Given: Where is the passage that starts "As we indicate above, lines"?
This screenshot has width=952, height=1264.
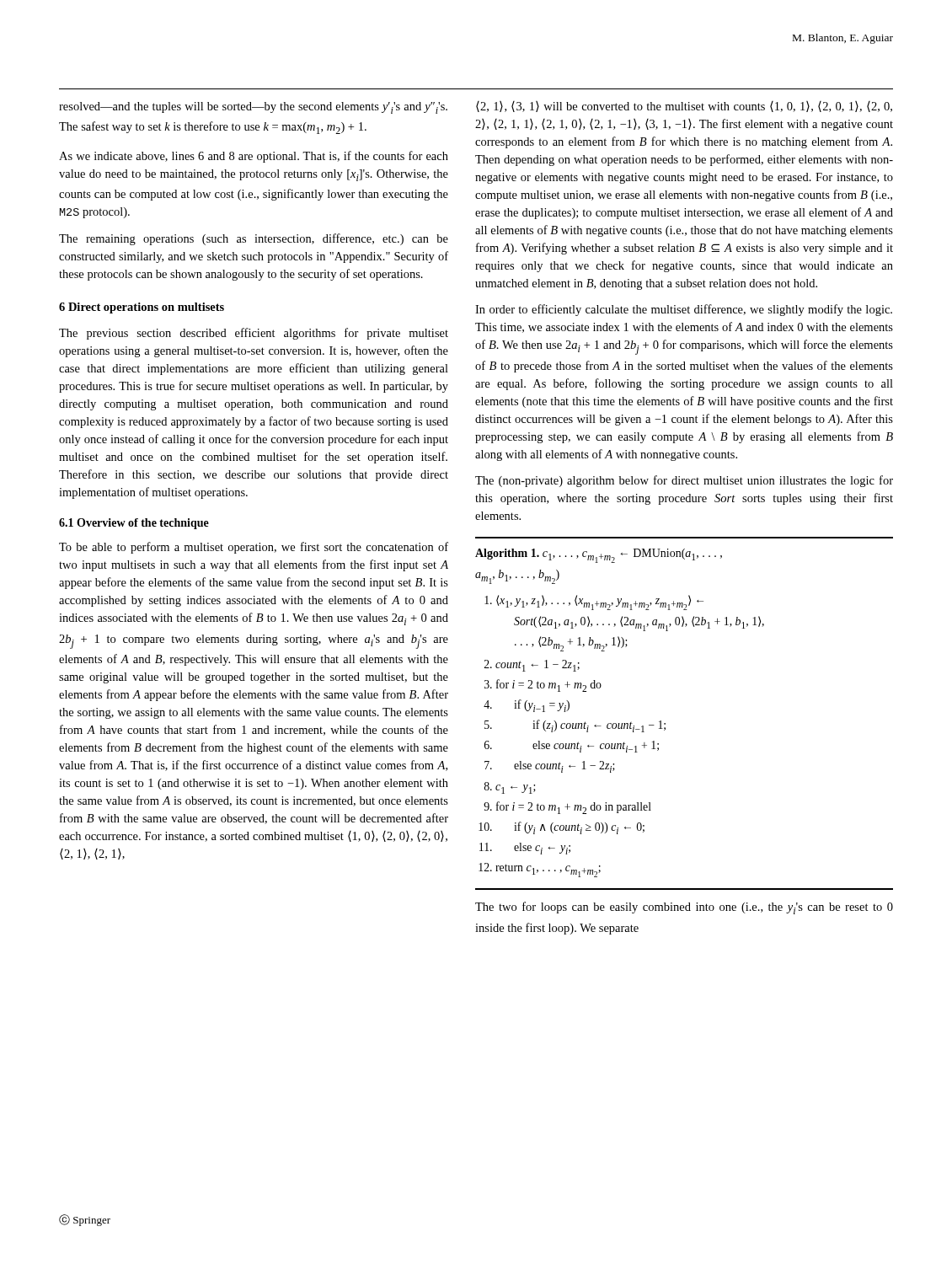Looking at the screenshot, I should coord(254,184).
